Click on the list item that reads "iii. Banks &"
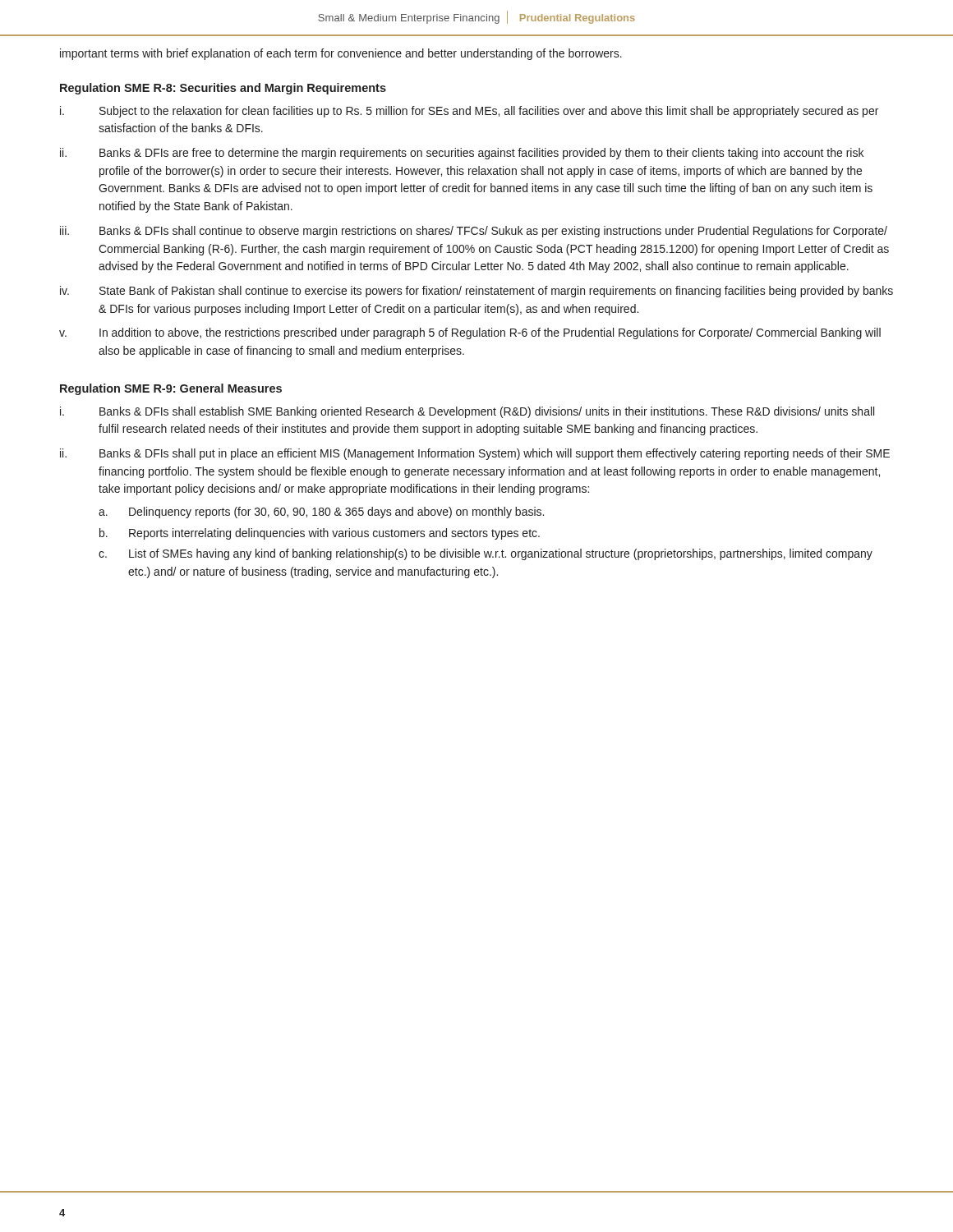The height and width of the screenshot is (1232, 953). pyautogui.click(x=476, y=249)
